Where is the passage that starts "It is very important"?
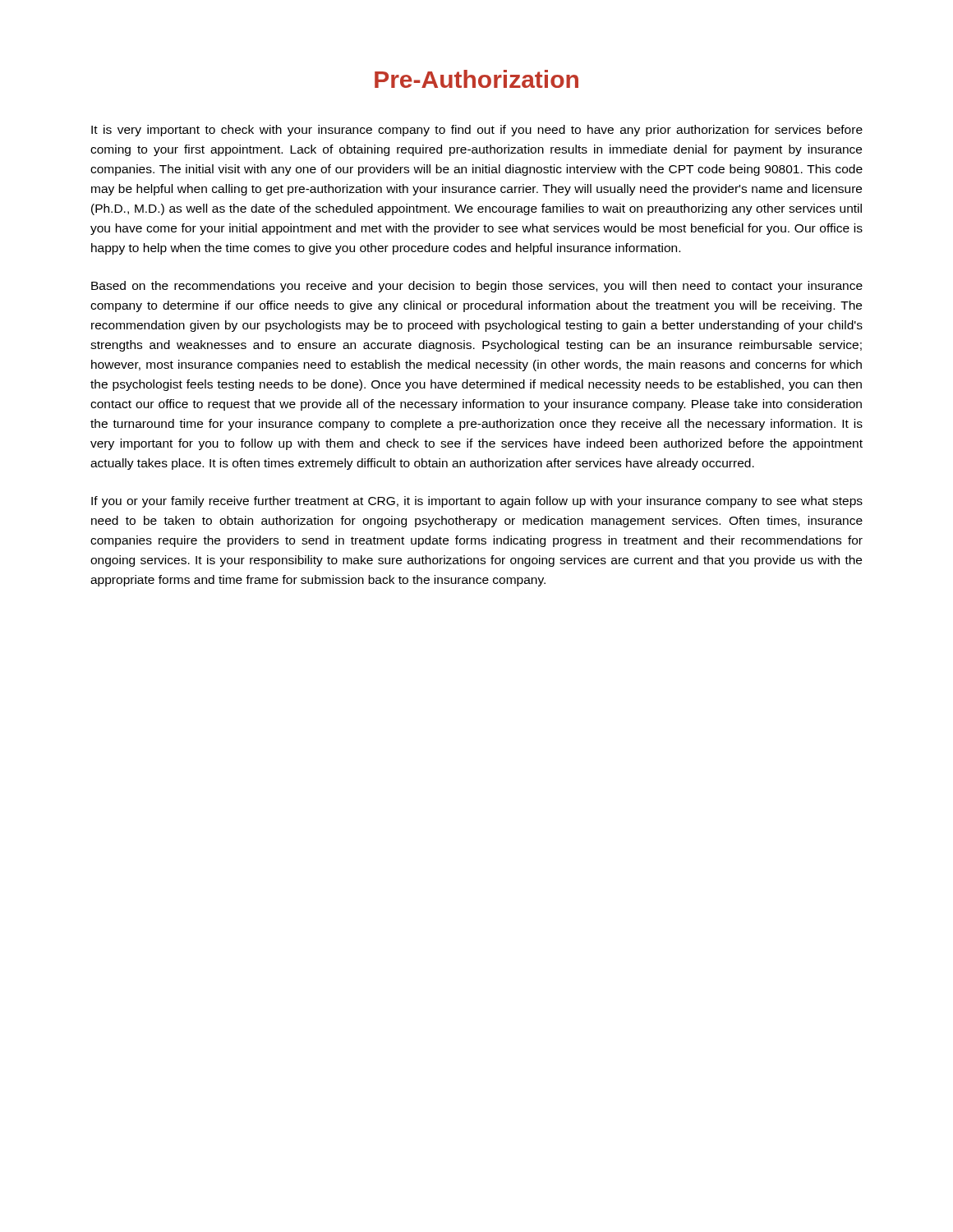Image resolution: width=953 pixels, height=1232 pixels. tap(476, 188)
